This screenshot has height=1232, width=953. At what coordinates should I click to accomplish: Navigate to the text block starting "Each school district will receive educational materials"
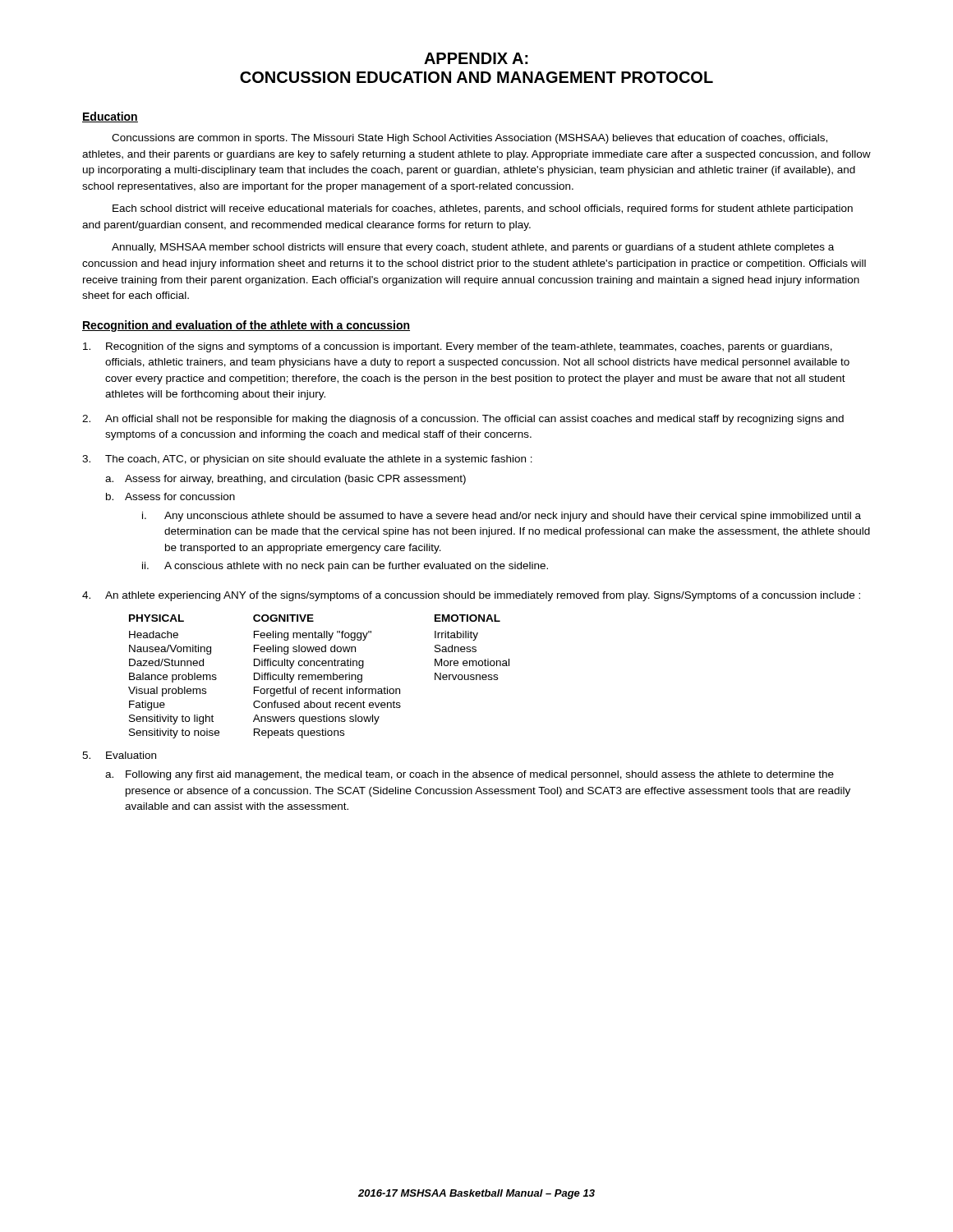[x=468, y=216]
